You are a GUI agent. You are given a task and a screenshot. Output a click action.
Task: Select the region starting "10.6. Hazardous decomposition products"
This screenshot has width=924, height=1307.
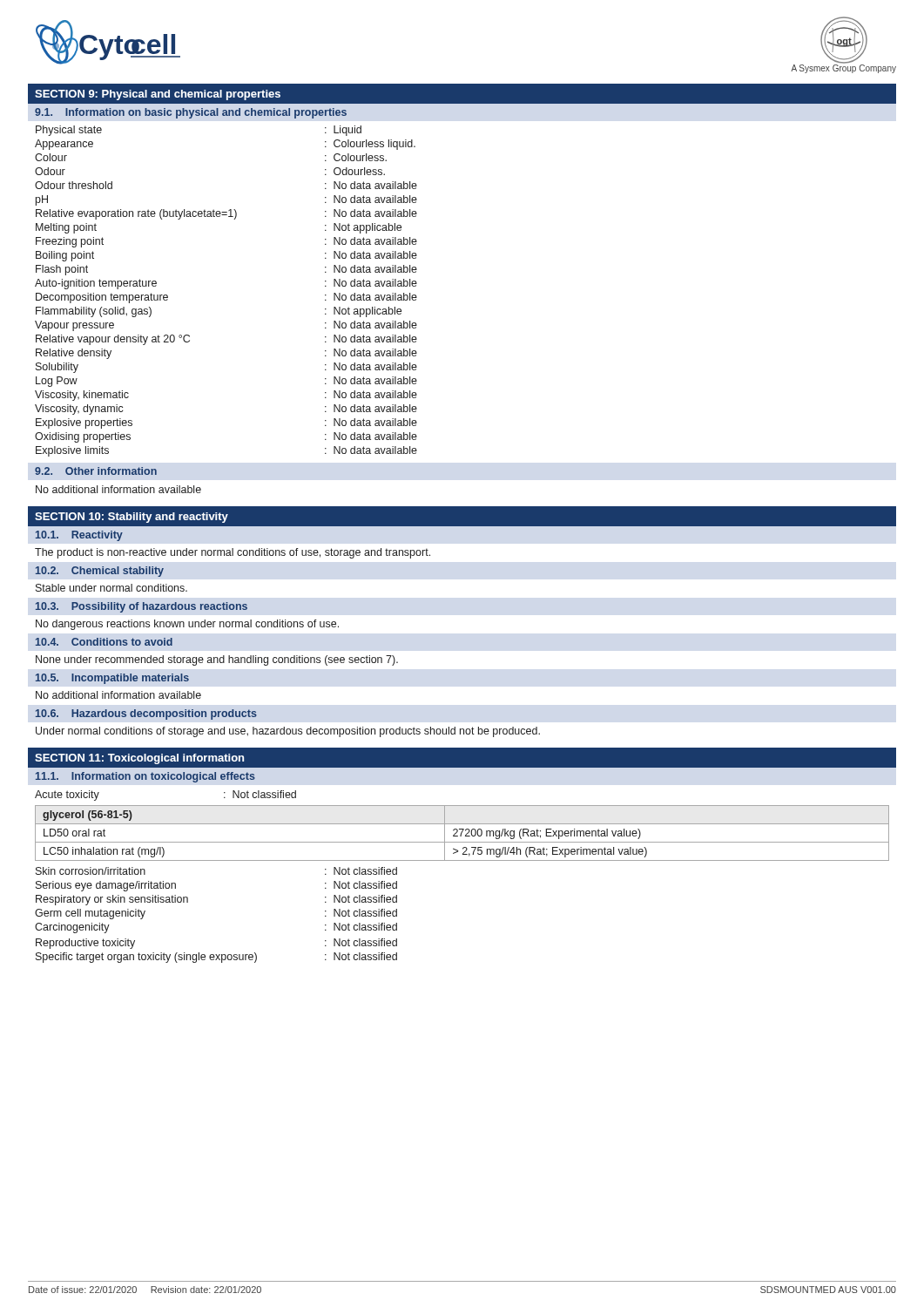point(146,714)
